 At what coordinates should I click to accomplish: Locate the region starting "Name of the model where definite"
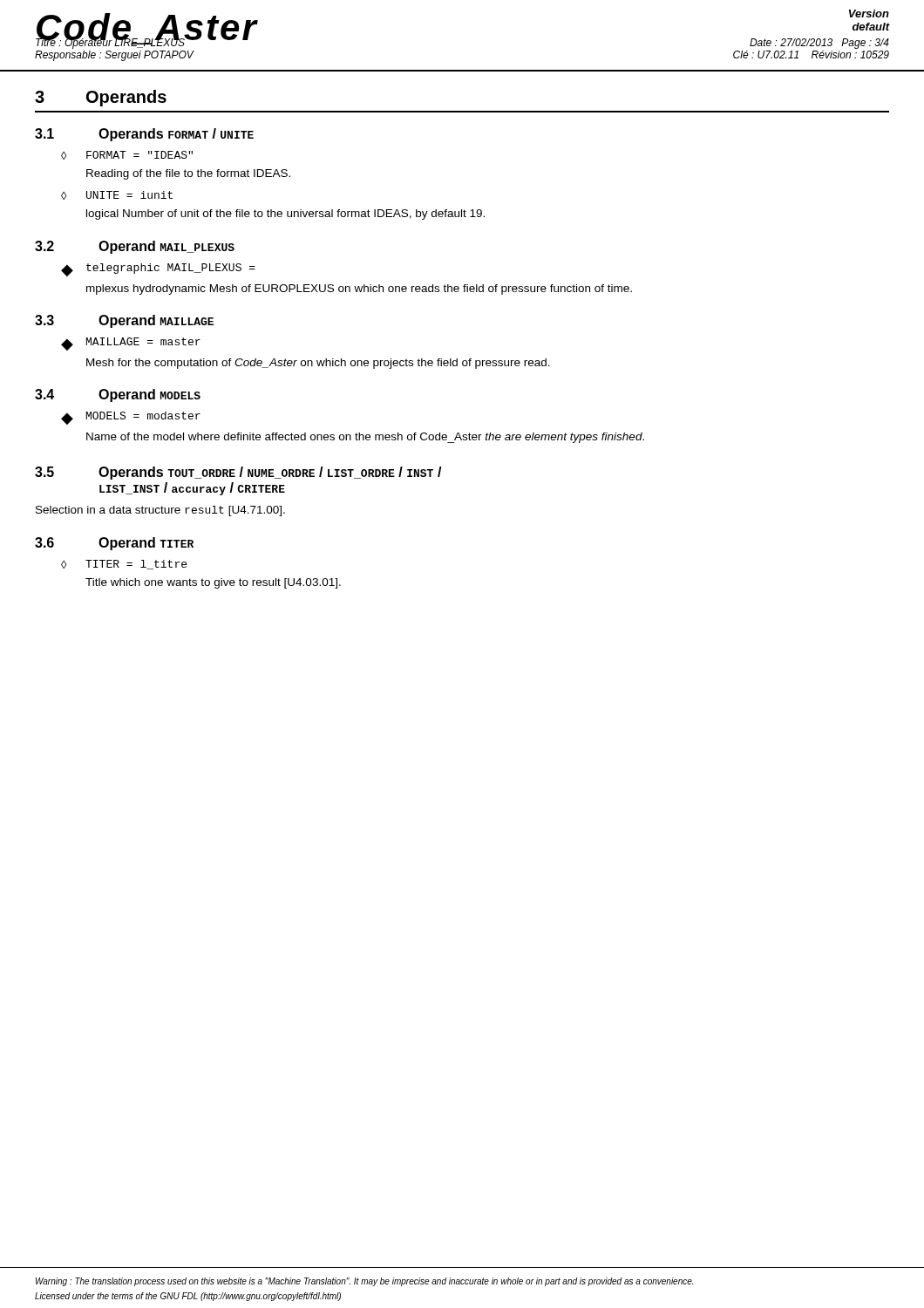(365, 436)
